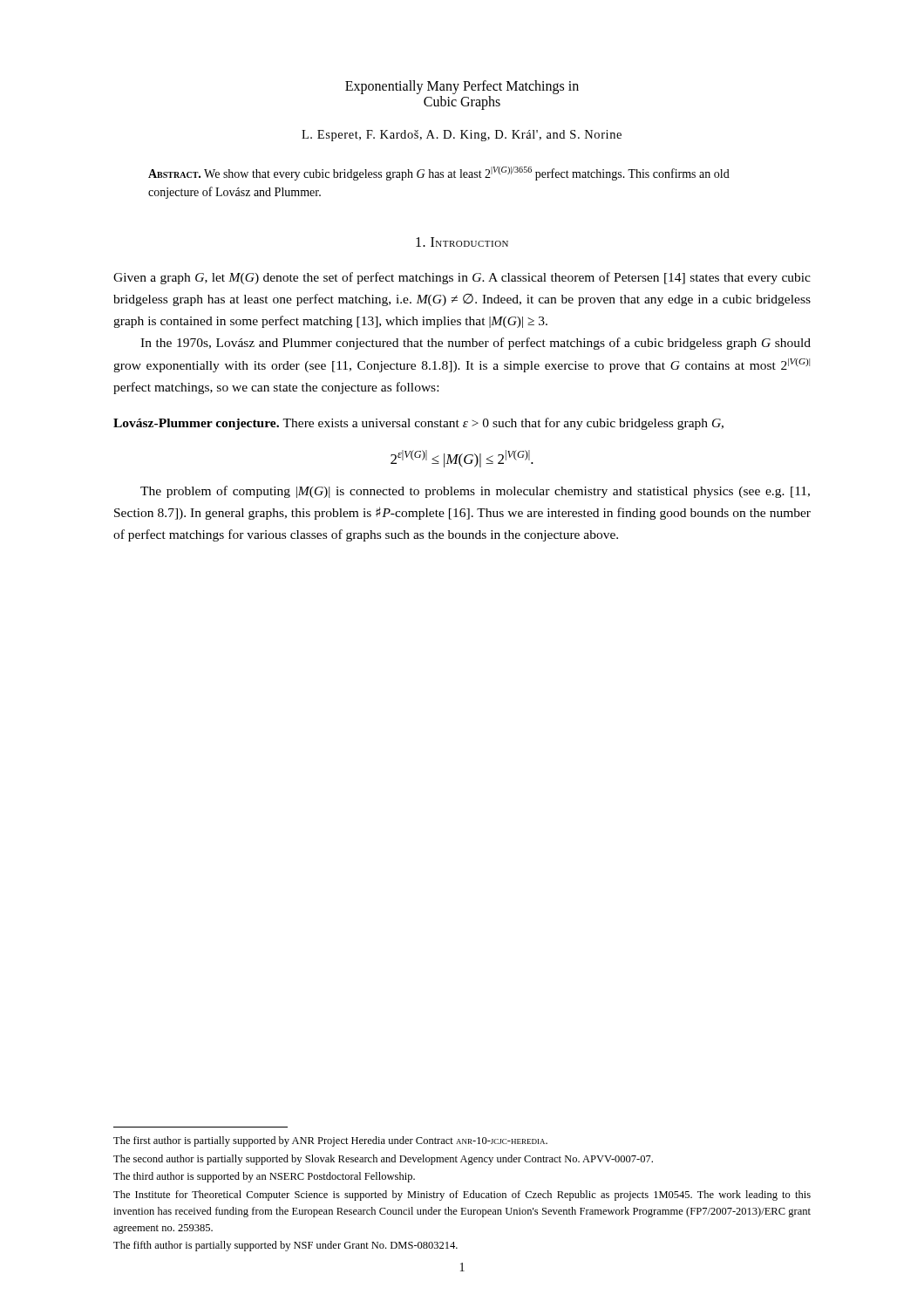This screenshot has width=924, height=1308.
Task: Navigate to the text starting "The first author is partially supported by"
Action: 331,1140
